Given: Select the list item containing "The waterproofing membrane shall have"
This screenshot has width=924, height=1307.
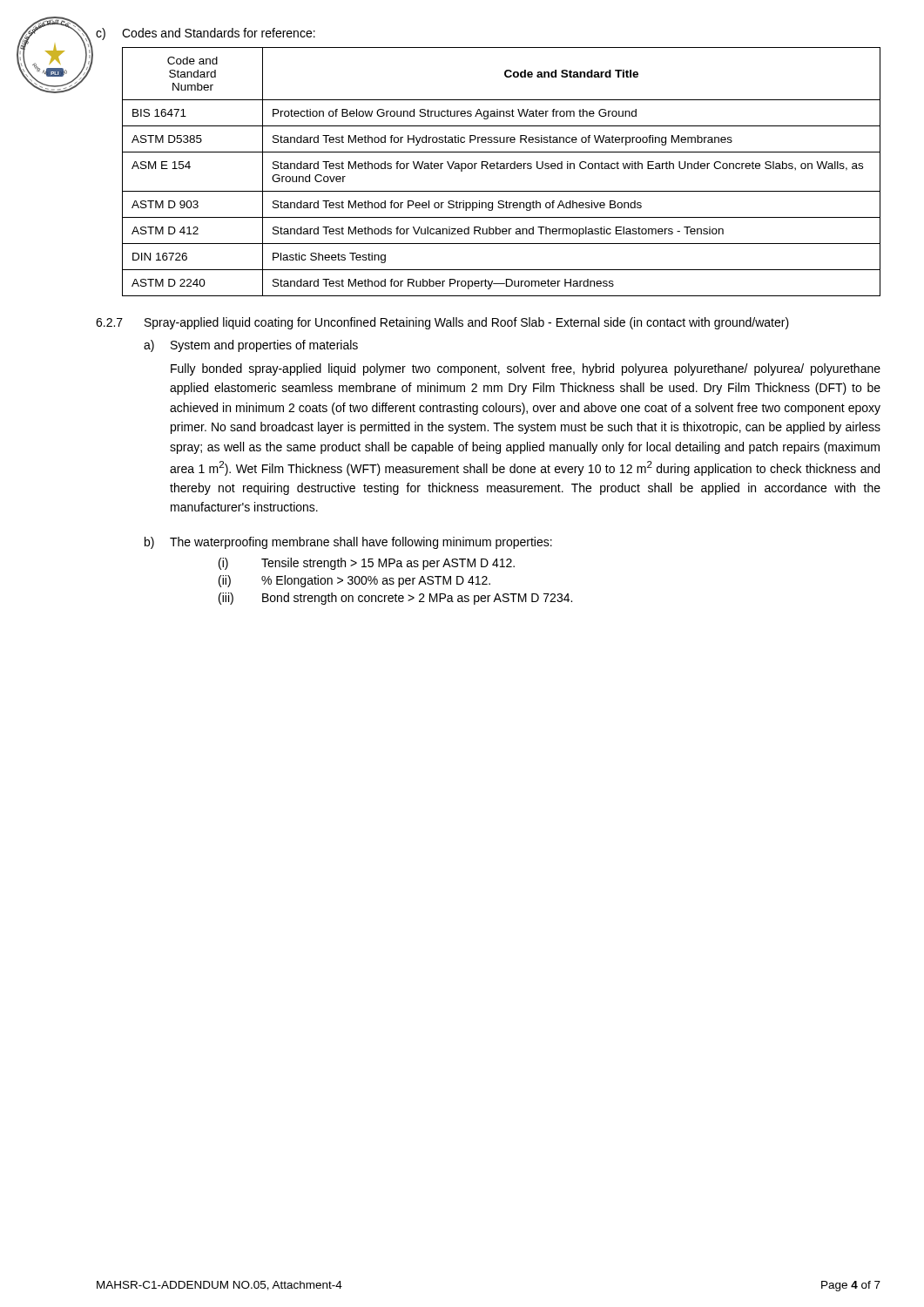Looking at the screenshot, I should coord(361,542).
